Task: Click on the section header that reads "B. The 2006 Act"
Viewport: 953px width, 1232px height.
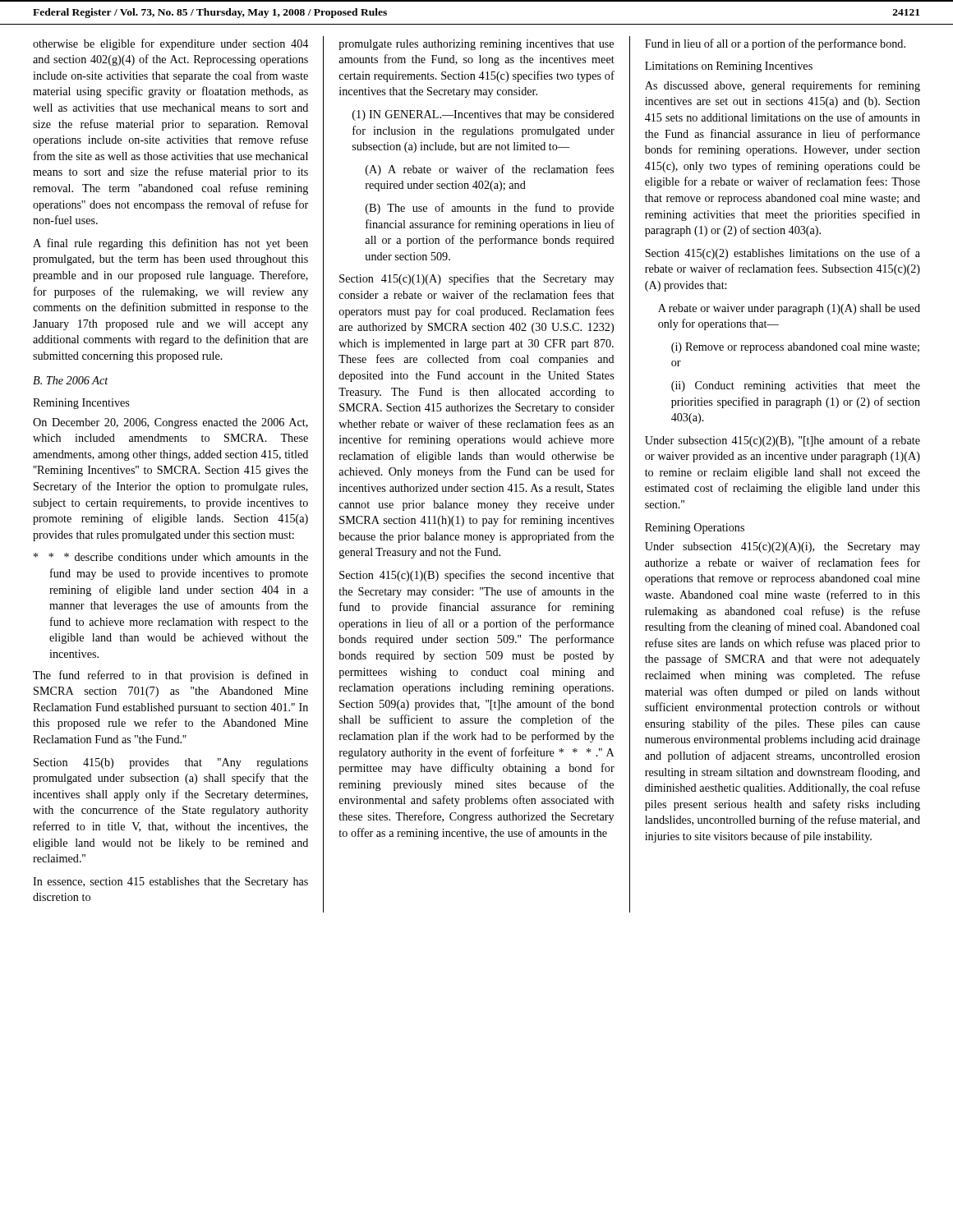Action: tap(71, 380)
